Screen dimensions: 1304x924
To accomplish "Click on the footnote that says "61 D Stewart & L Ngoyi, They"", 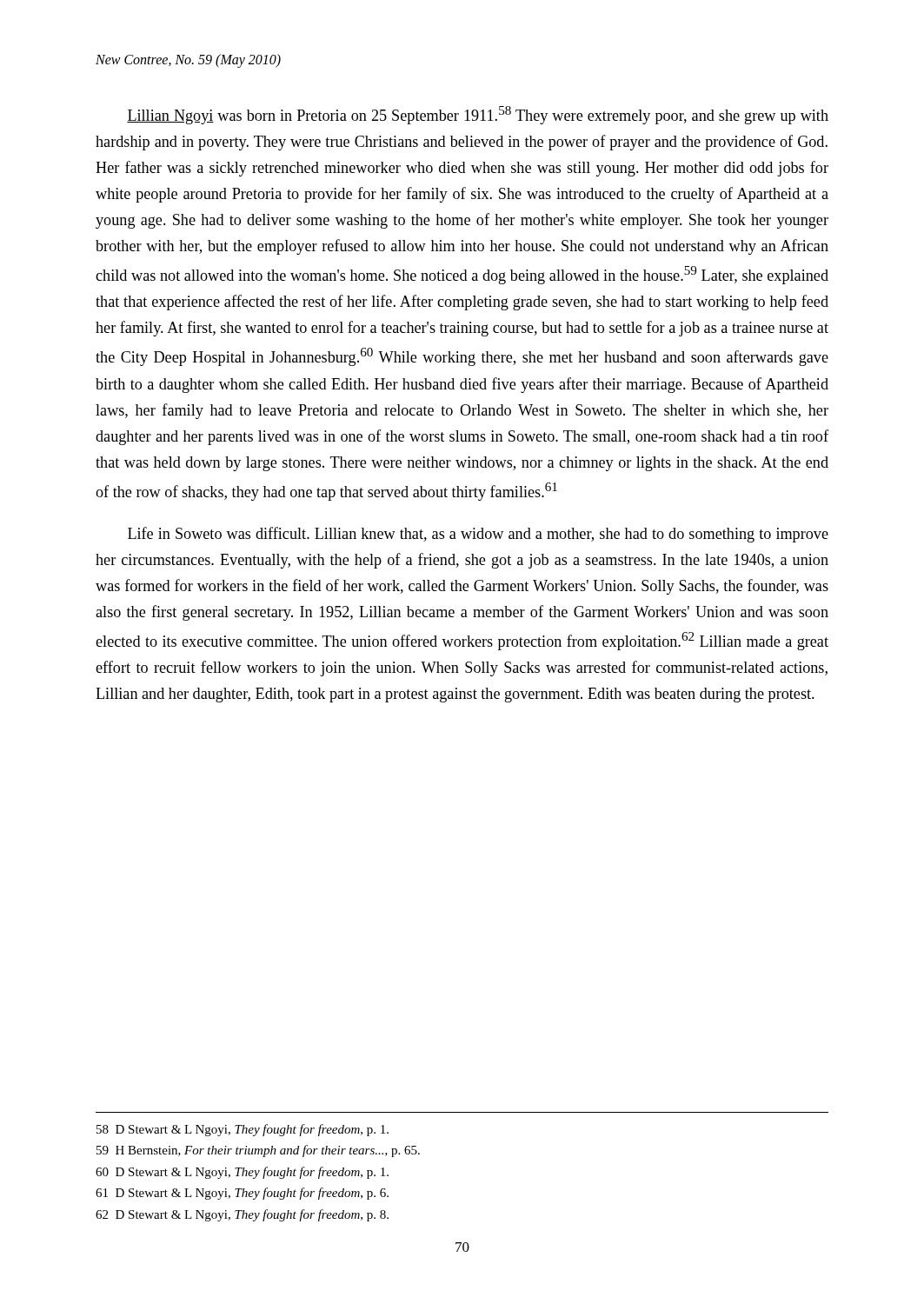I will pos(243,1193).
